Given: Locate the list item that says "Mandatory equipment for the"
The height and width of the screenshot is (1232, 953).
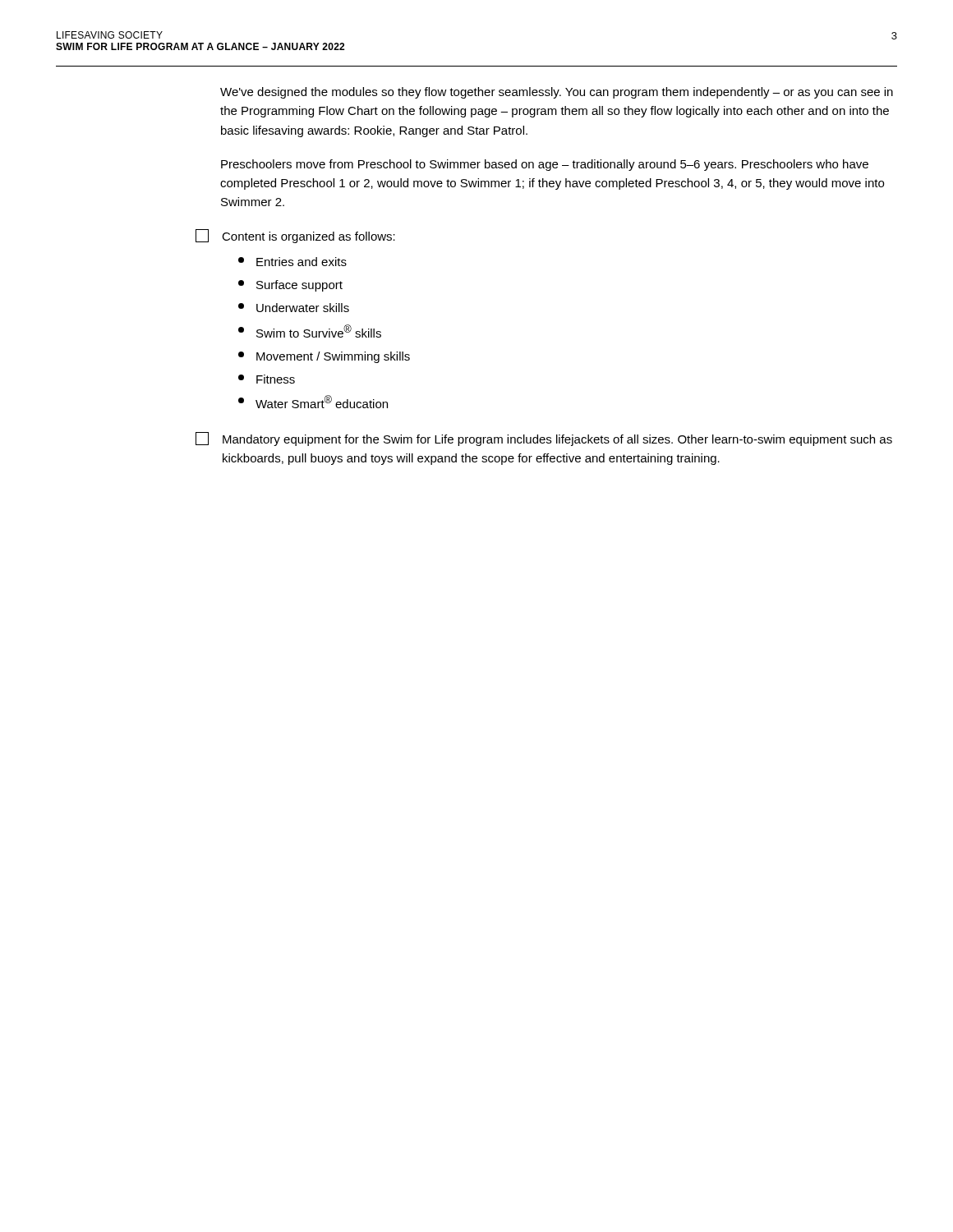Looking at the screenshot, I should coord(557,448).
